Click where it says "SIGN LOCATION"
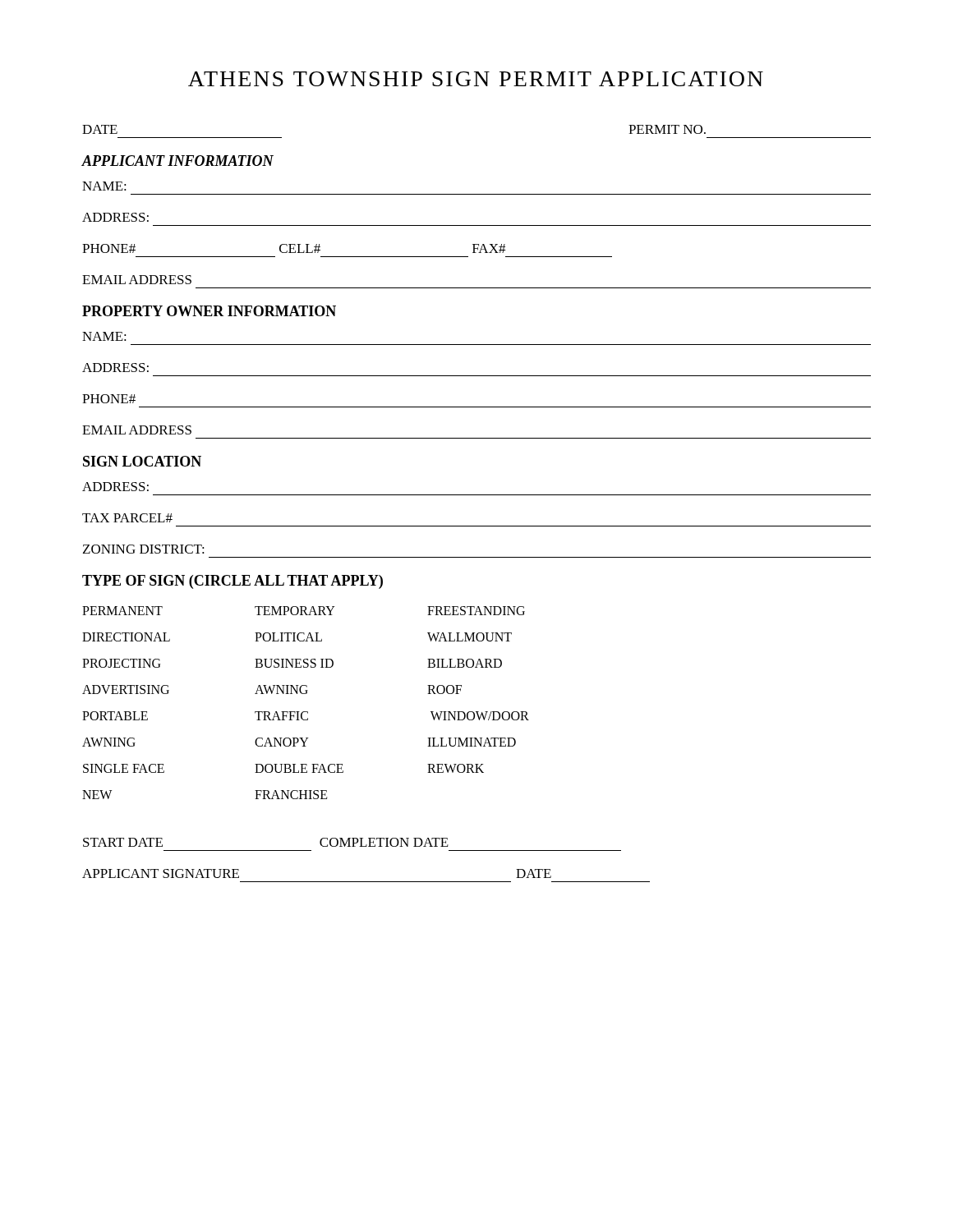The image size is (953, 1232). (142, 461)
